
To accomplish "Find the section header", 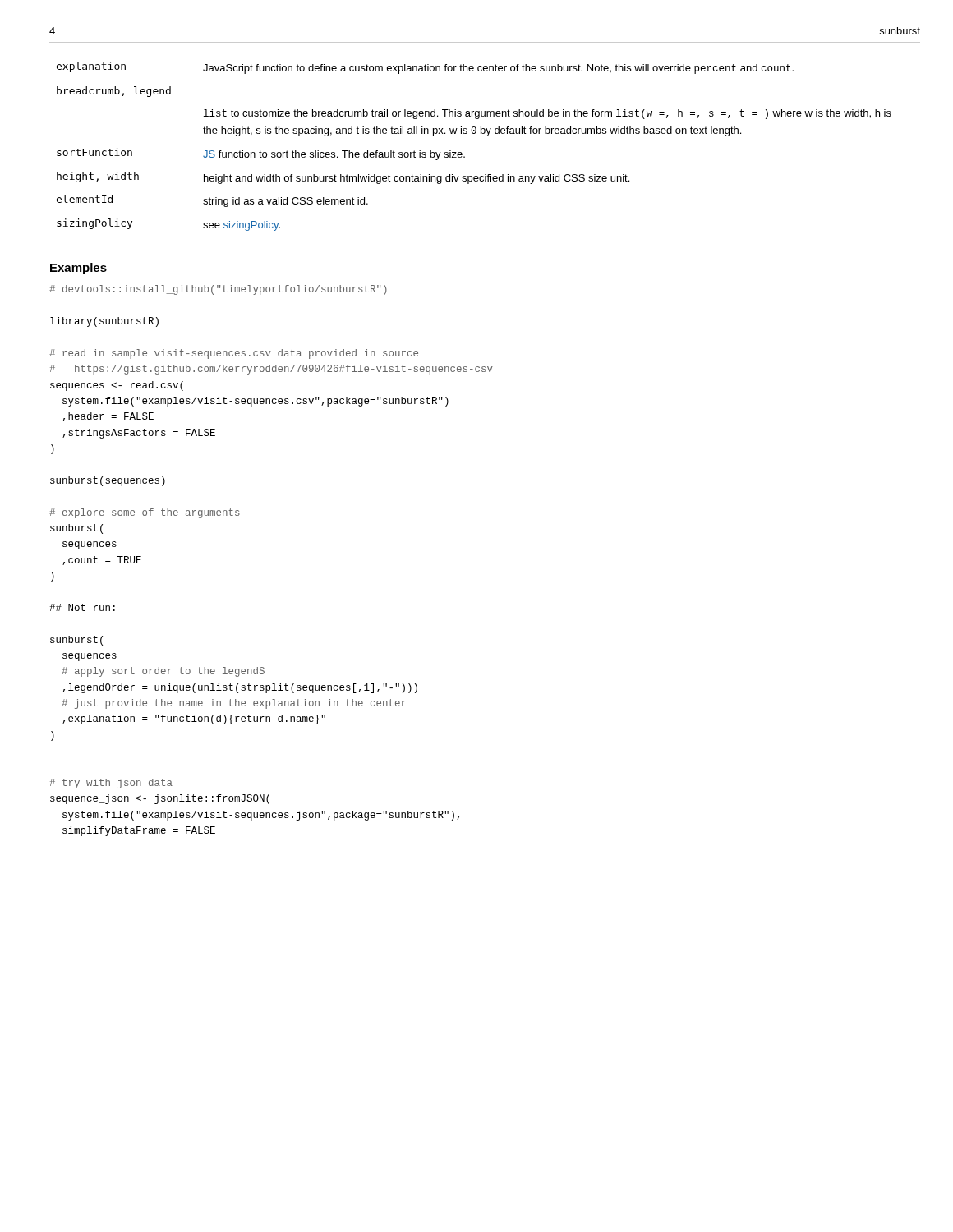I will pyautogui.click(x=78, y=268).
